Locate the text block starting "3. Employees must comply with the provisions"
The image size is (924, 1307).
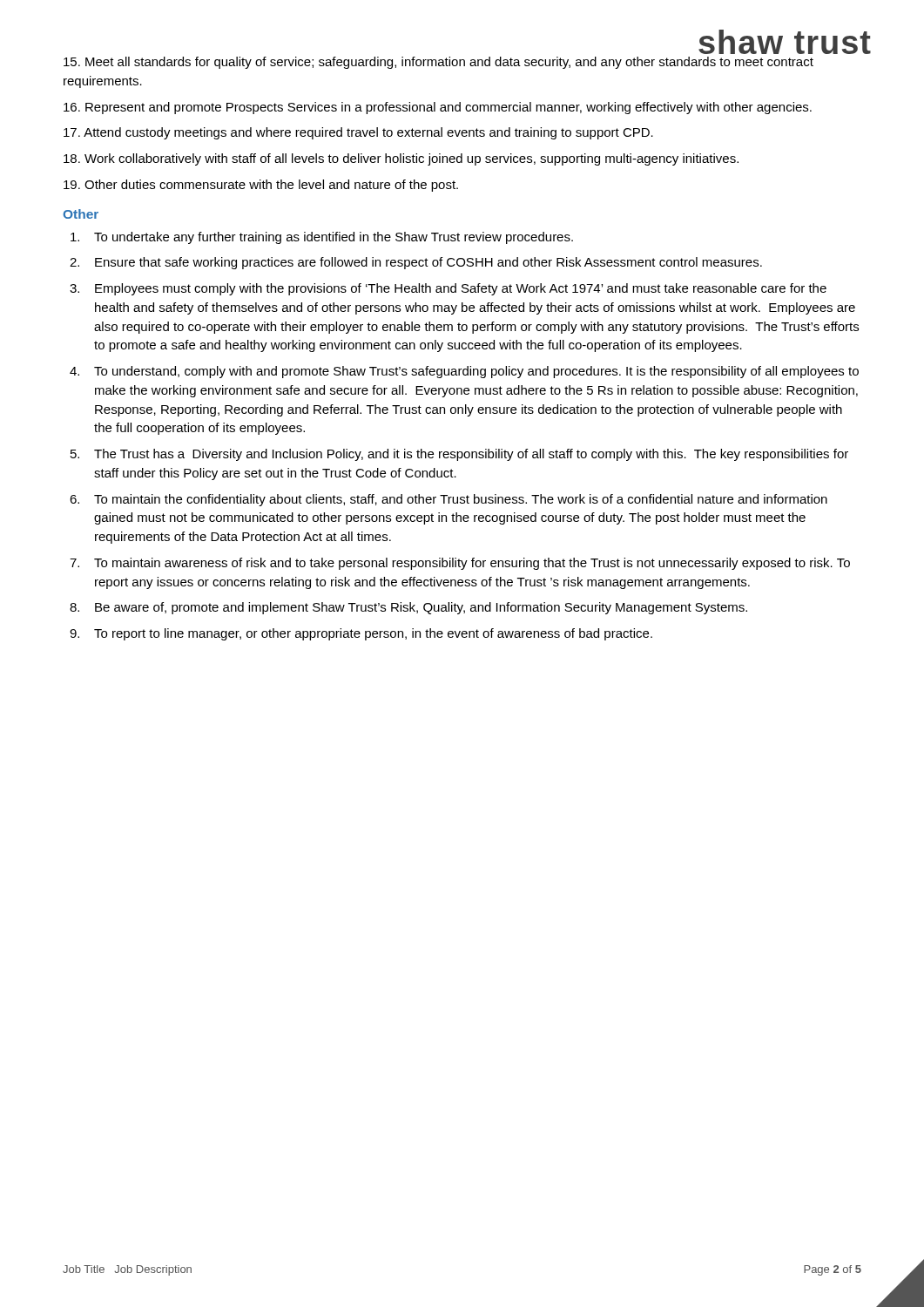pyautogui.click(x=465, y=317)
